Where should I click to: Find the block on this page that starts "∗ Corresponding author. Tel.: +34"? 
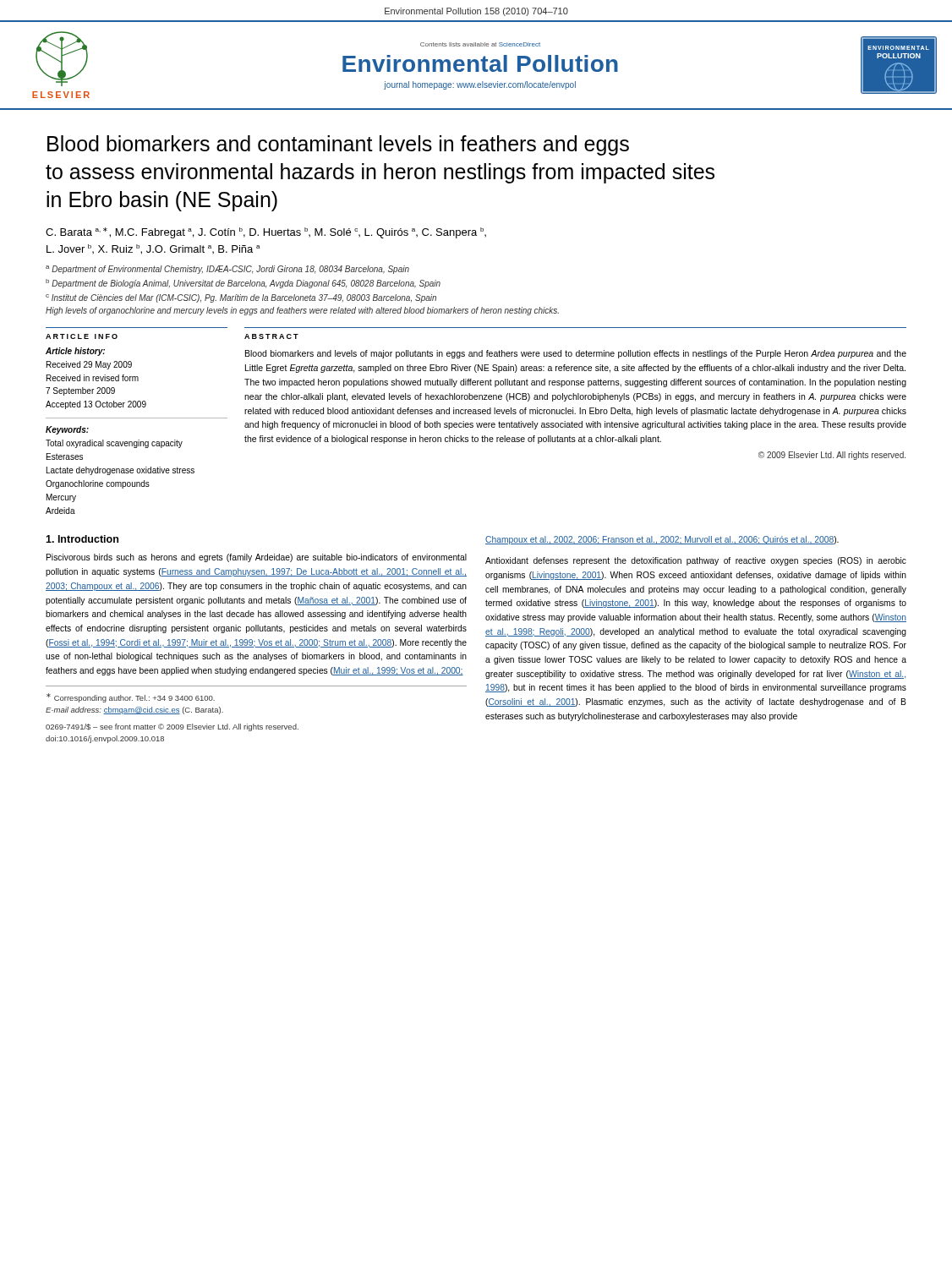[x=256, y=718]
